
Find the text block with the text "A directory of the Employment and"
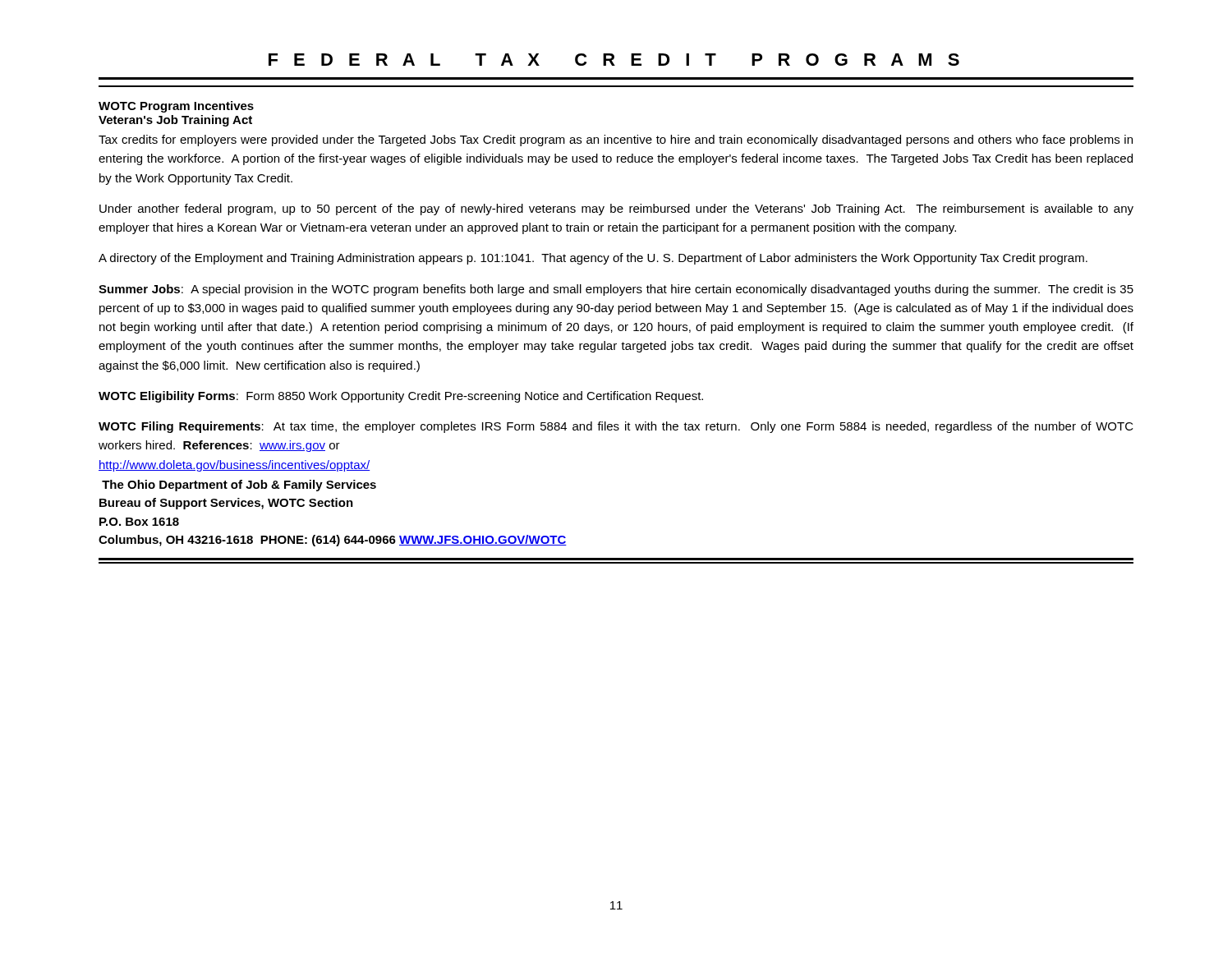(593, 258)
